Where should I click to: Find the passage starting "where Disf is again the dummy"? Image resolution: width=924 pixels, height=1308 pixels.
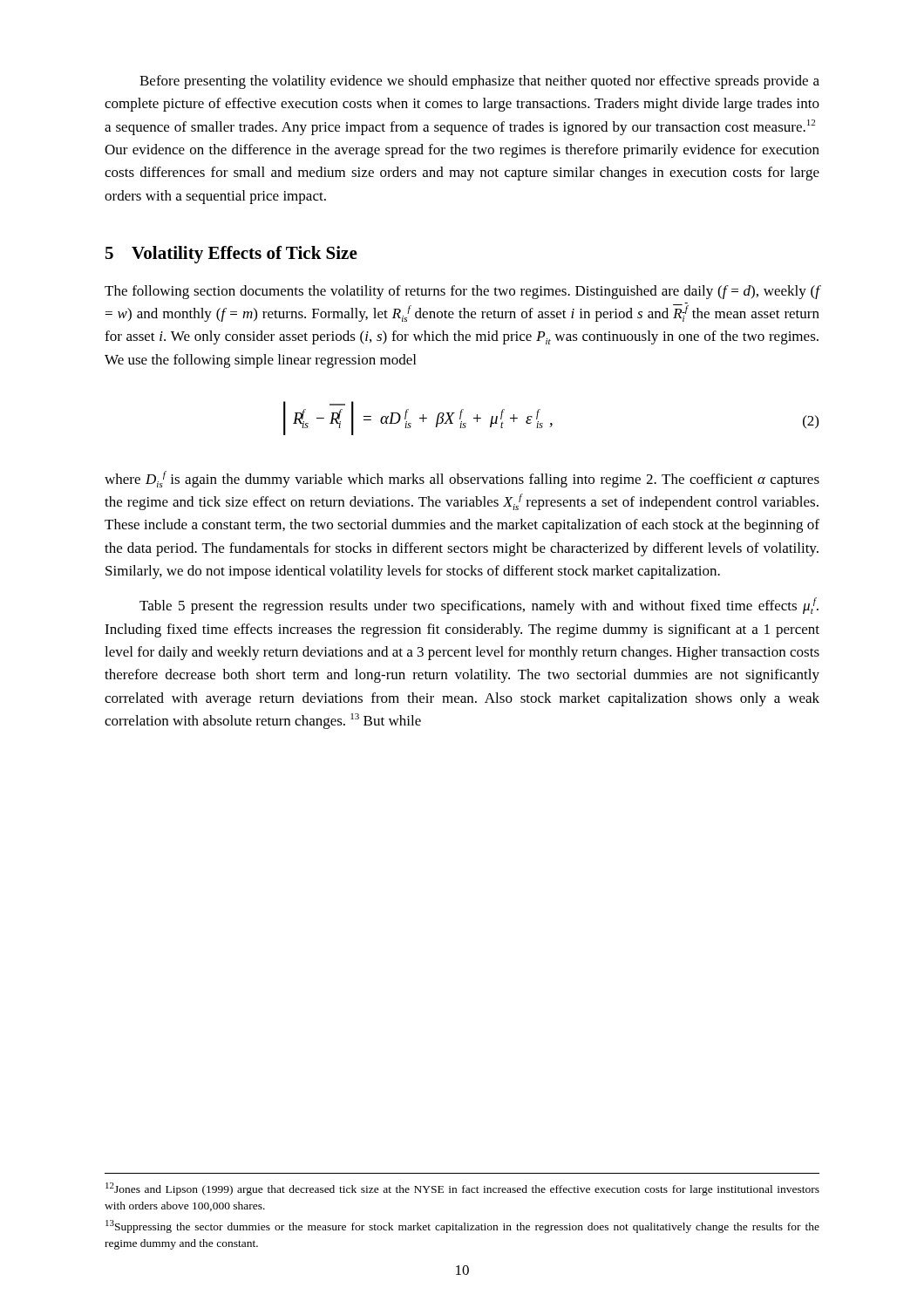pos(462,524)
